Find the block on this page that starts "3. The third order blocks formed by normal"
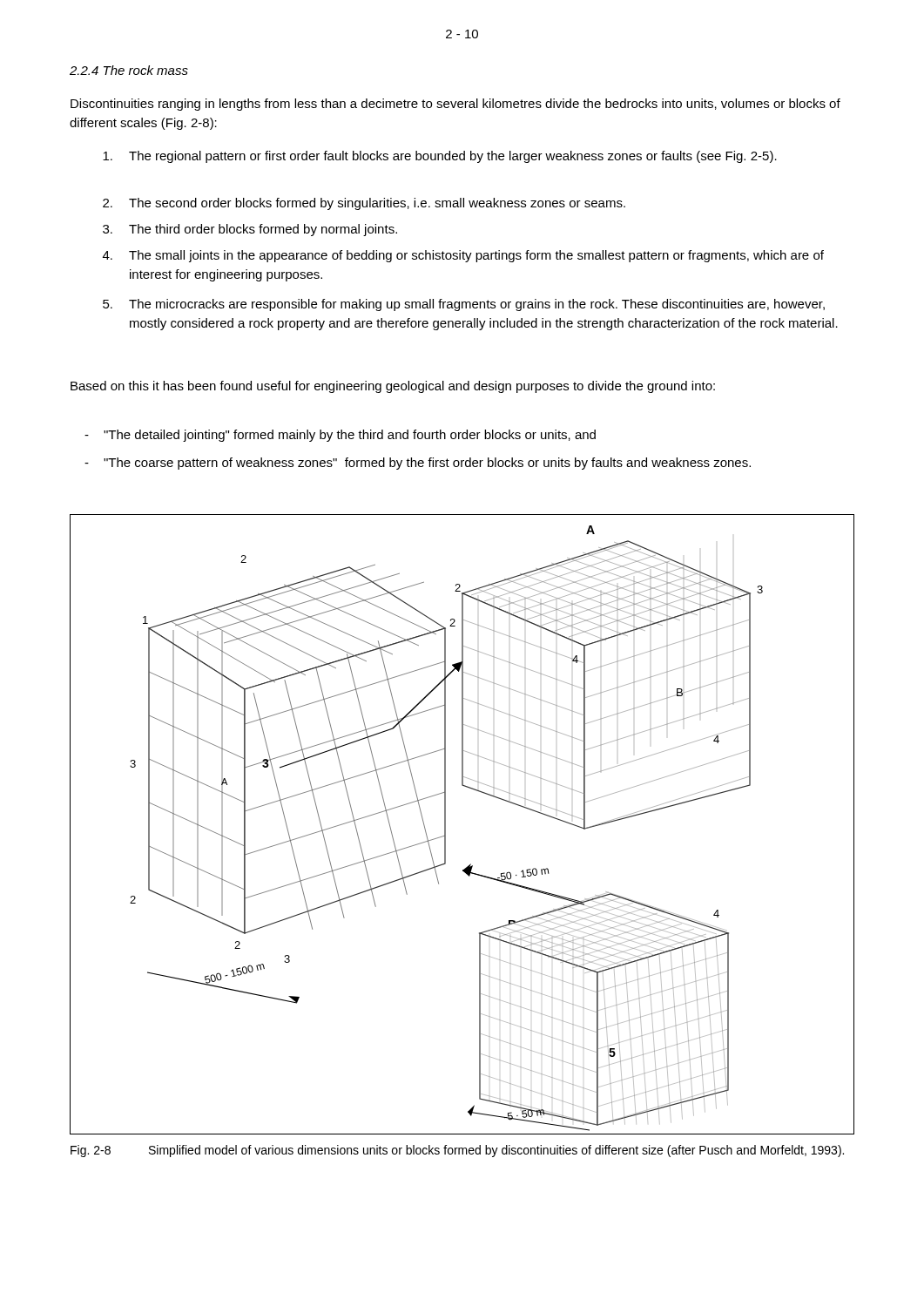 click(x=250, y=230)
